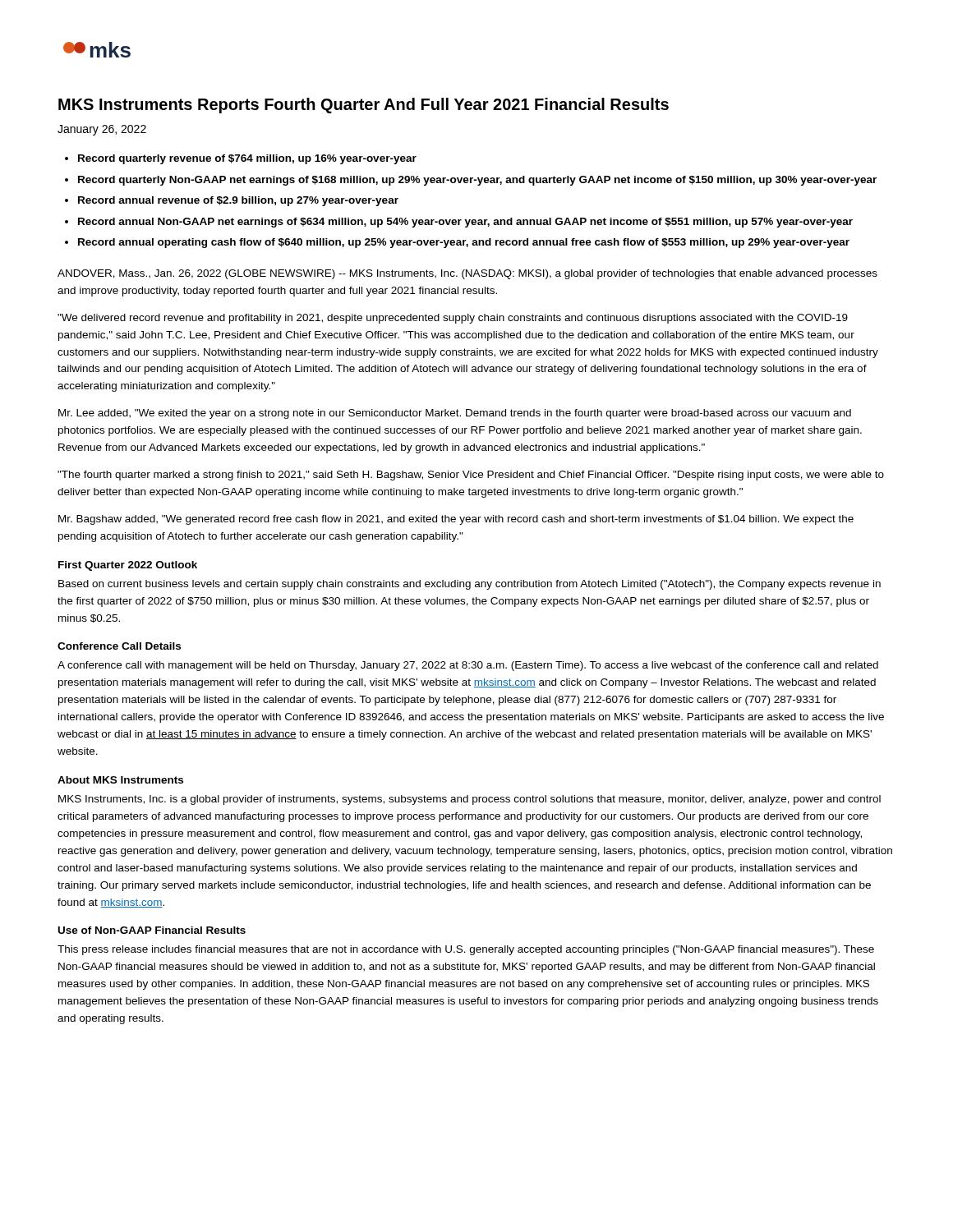Screen dimensions: 1232x953
Task: Find "Use of Non-GAAP Financial Results" on this page
Action: [x=152, y=931]
